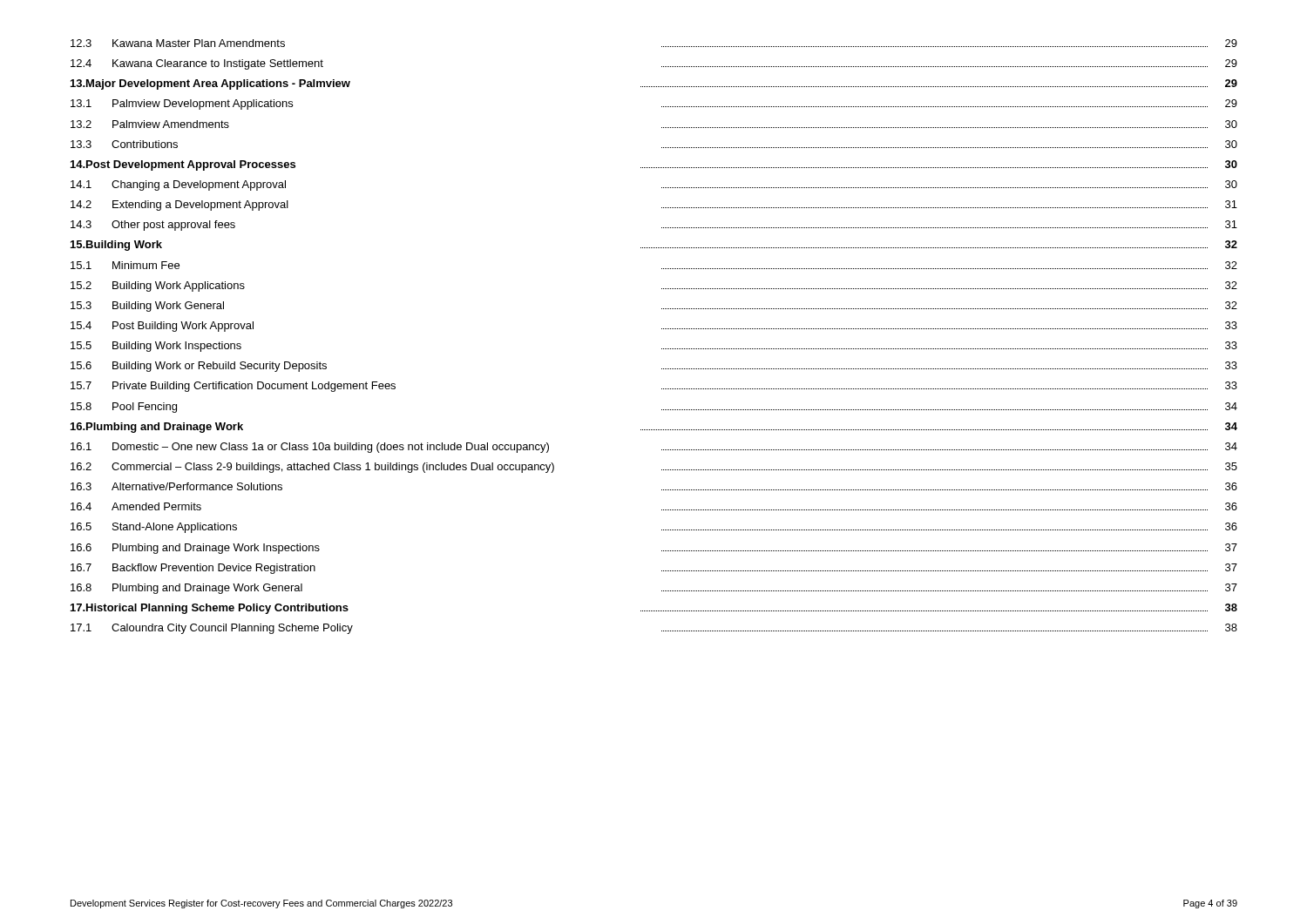The width and height of the screenshot is (1307, 924).
Task: Point to the region starting "15.2 Building Work Applications 32"
Action: 654,285
